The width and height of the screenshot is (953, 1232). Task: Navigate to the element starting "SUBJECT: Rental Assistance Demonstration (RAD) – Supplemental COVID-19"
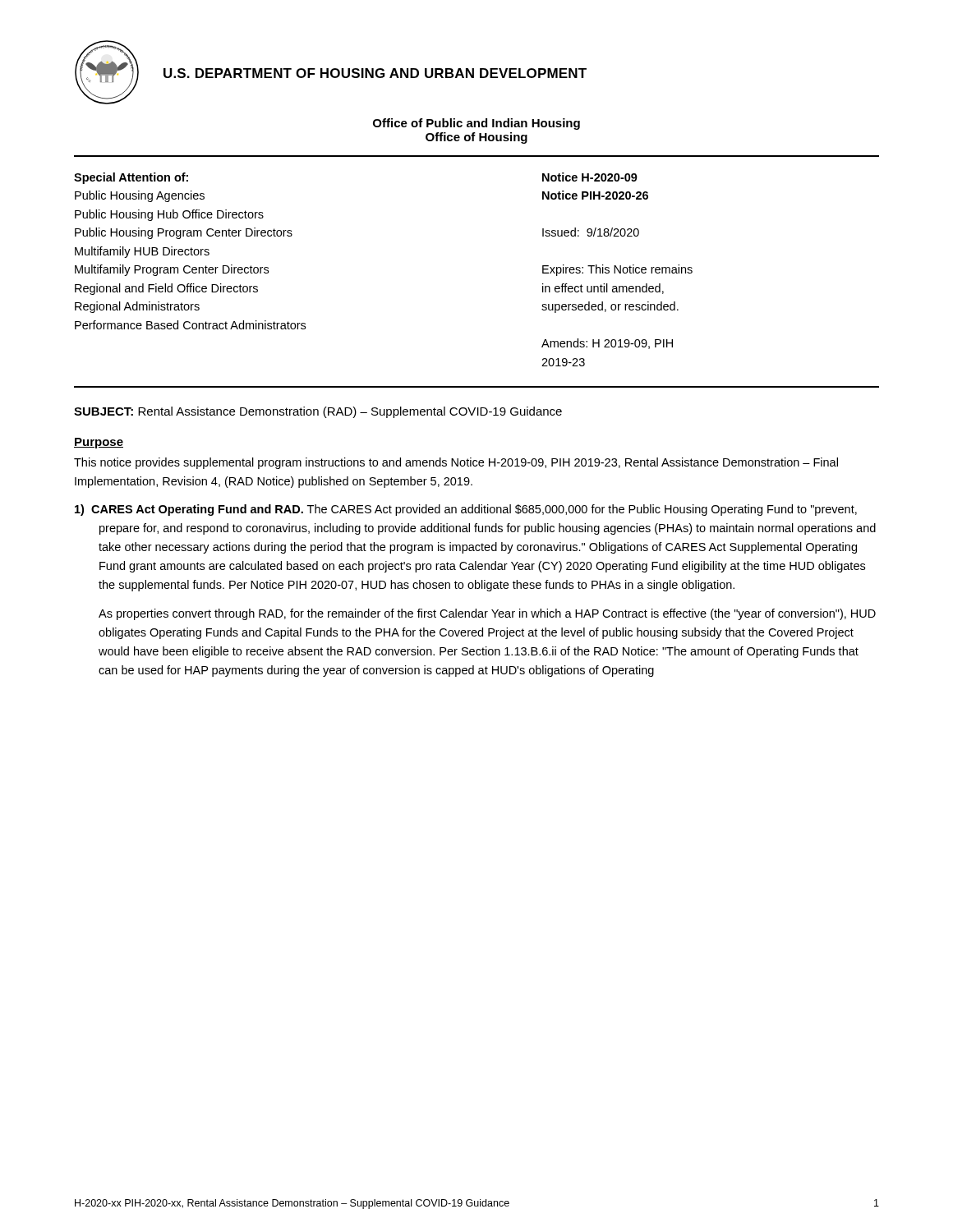318,411
